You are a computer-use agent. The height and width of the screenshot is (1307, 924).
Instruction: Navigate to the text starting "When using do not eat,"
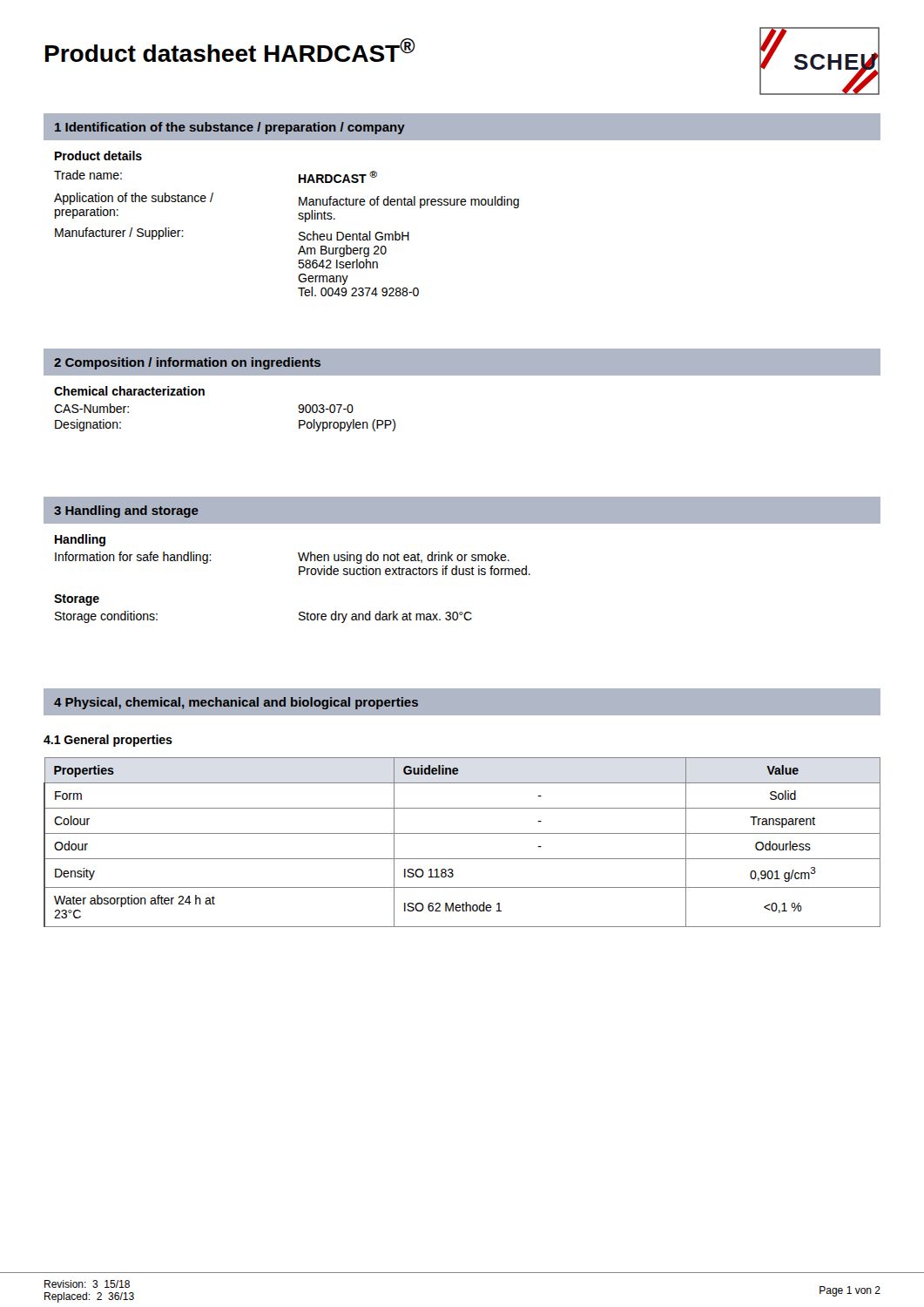(x=414, y=564)
